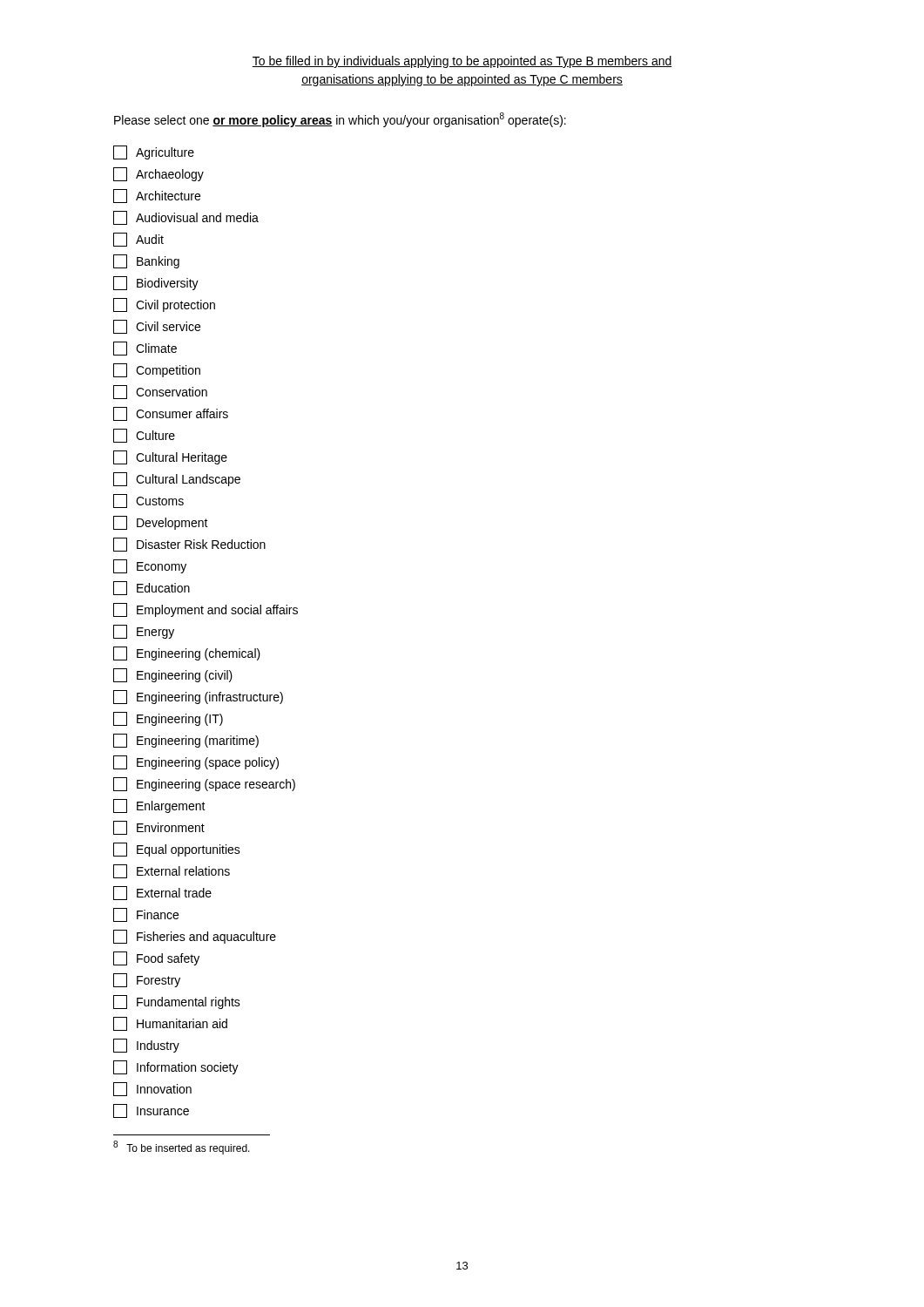Viewport: 924px width, 1307px height.
Task: Click on the text starting "To be filled in by individuals applying"
Action: click(462, 71)
